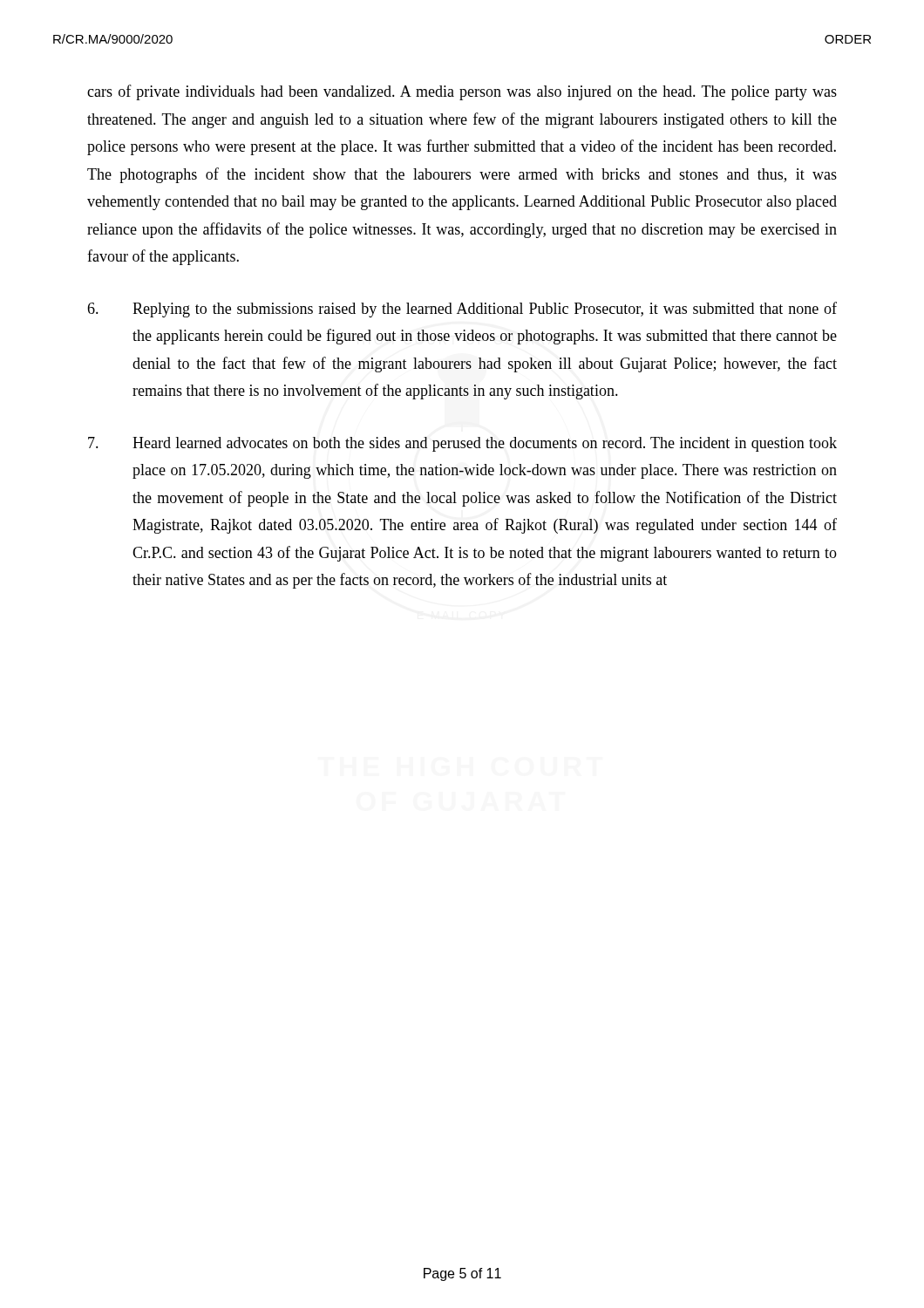Point to the text block starting "cars of private individuals had been"
924x1308 pixels.
coord(462,174)
